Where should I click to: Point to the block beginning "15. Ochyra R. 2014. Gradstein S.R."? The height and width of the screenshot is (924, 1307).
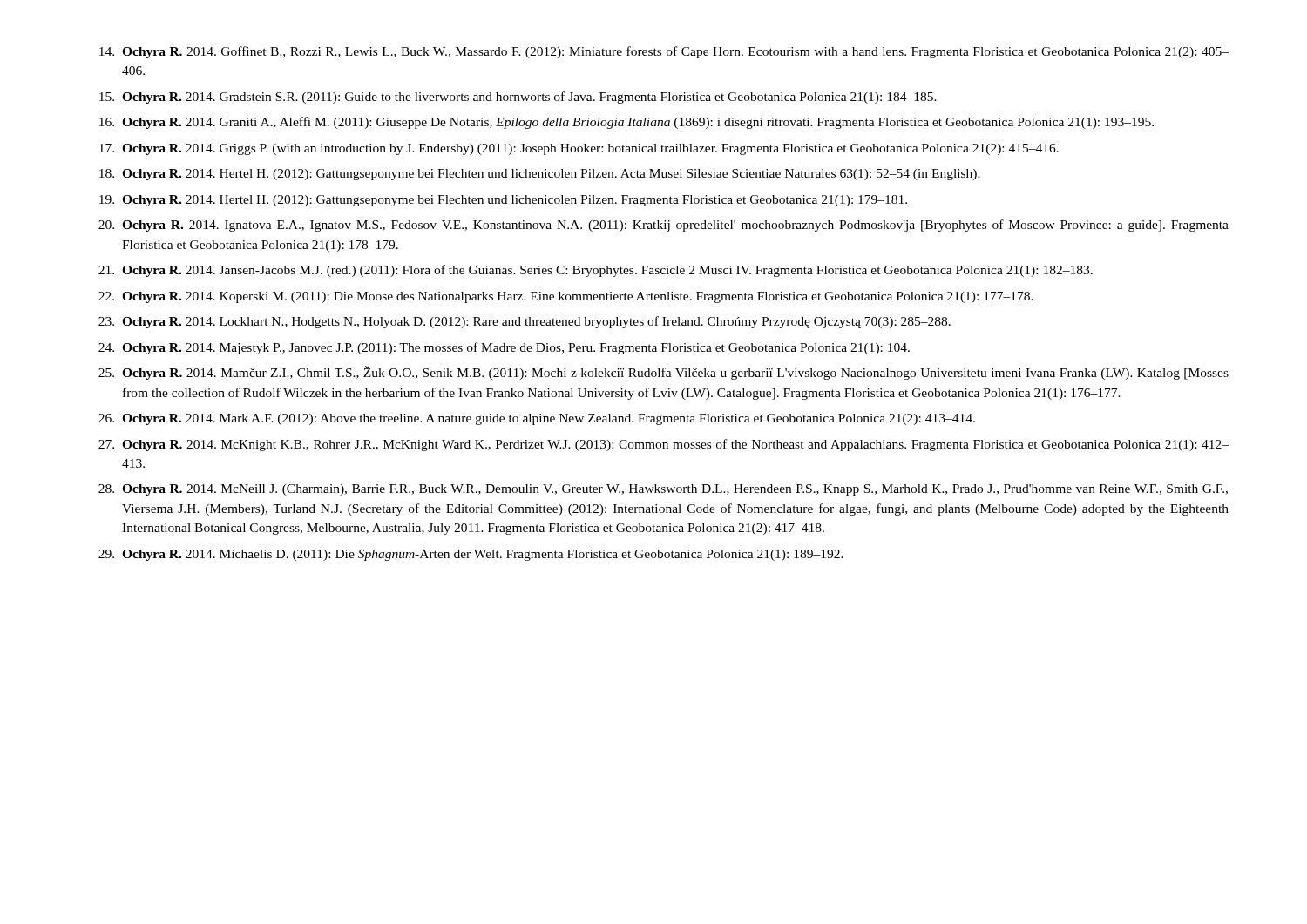pyautogui.click(x=654, y=97)
